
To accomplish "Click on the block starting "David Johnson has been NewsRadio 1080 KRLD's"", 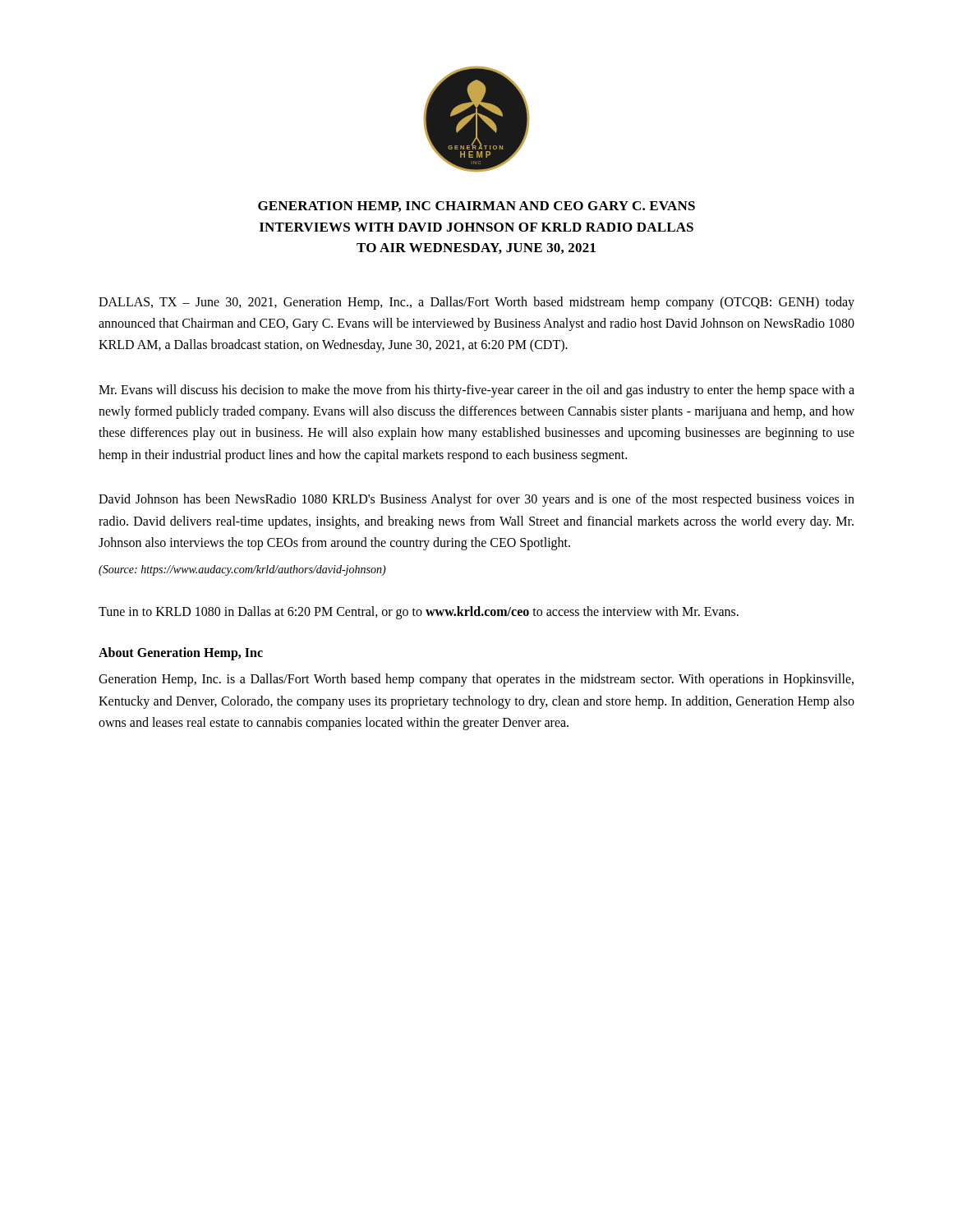I will (x=476, y=521).
